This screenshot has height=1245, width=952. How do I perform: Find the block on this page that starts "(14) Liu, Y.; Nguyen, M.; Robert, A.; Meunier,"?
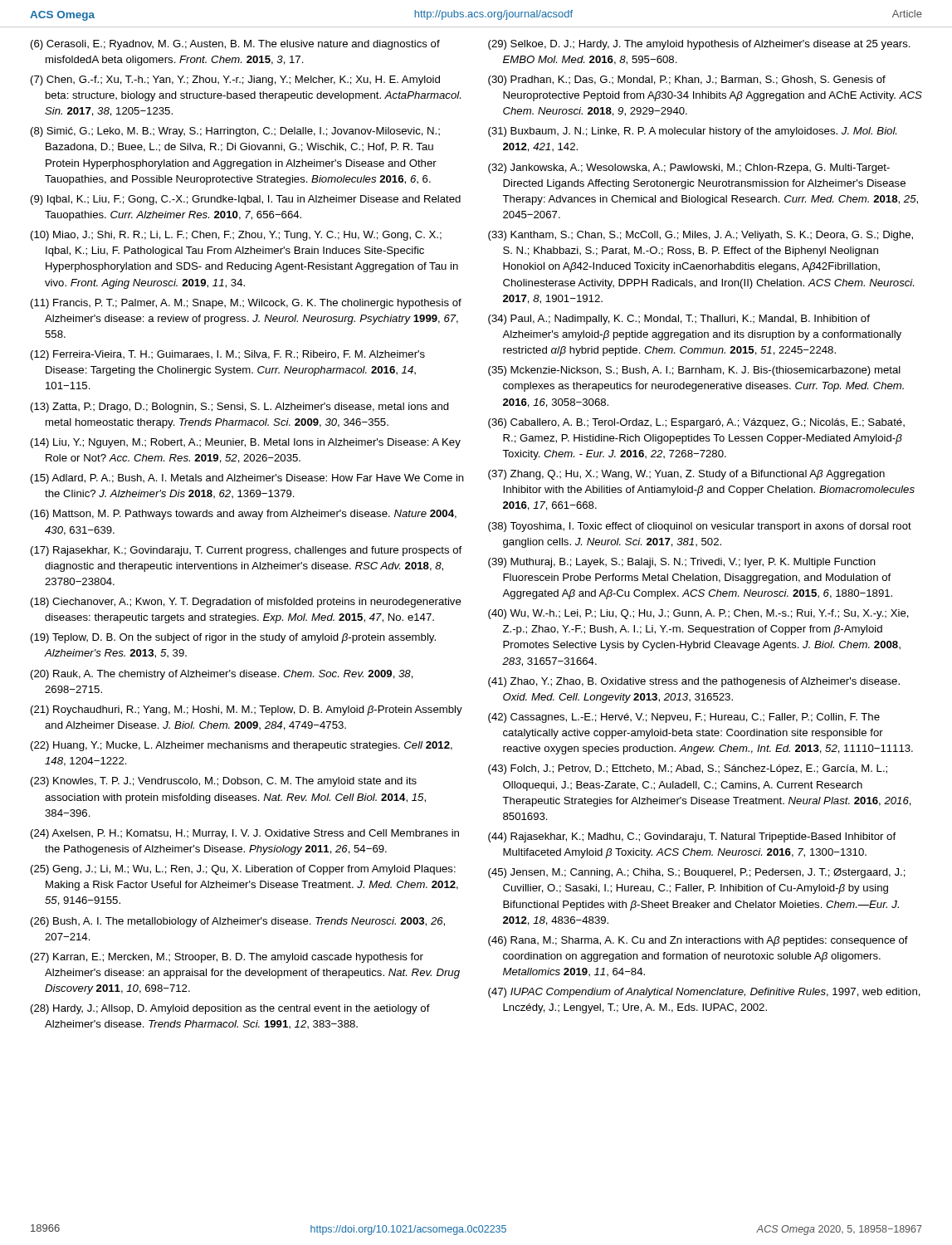click(x=245, y=450)
